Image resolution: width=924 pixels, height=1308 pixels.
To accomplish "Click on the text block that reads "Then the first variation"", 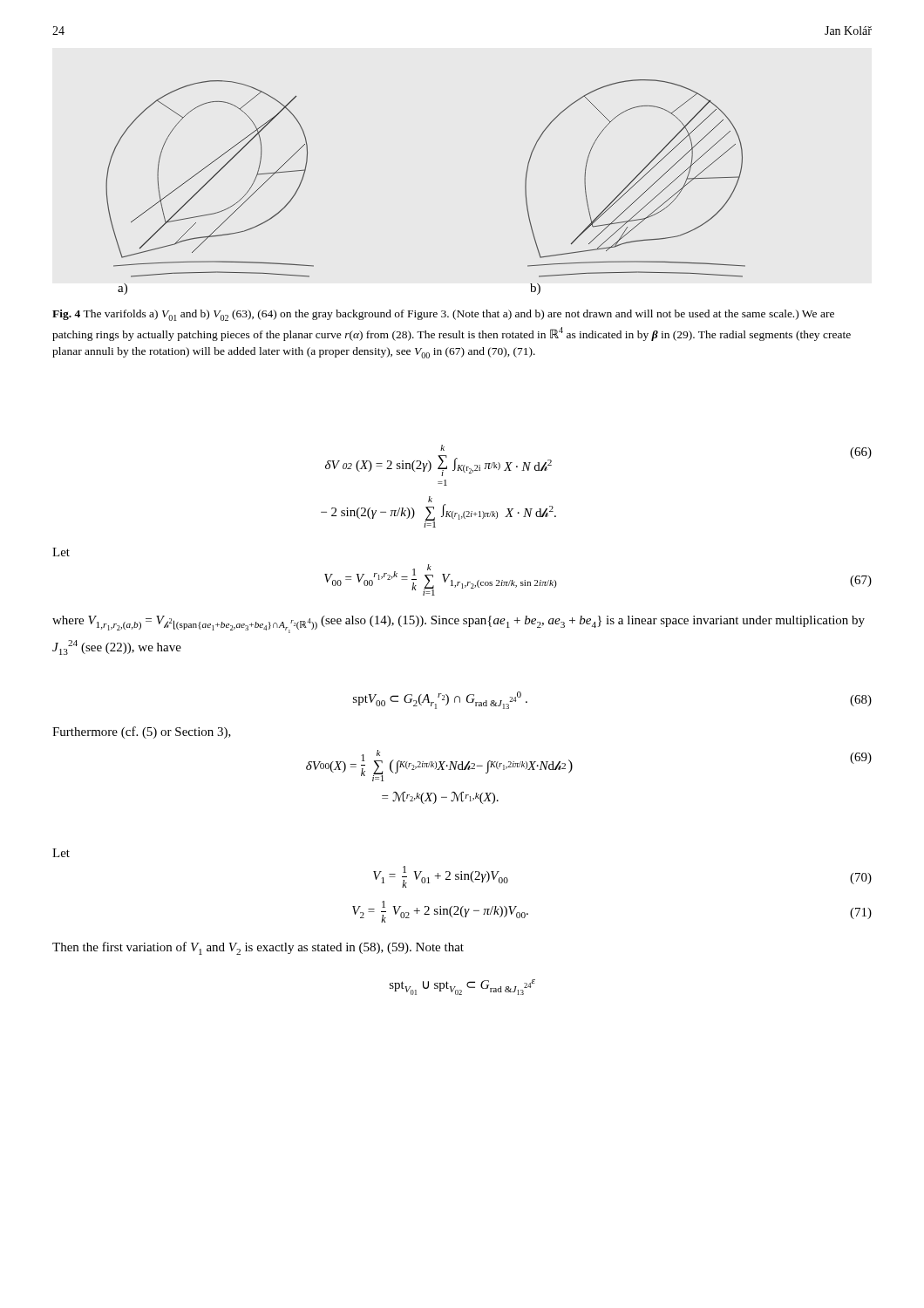I will (258, 948).
